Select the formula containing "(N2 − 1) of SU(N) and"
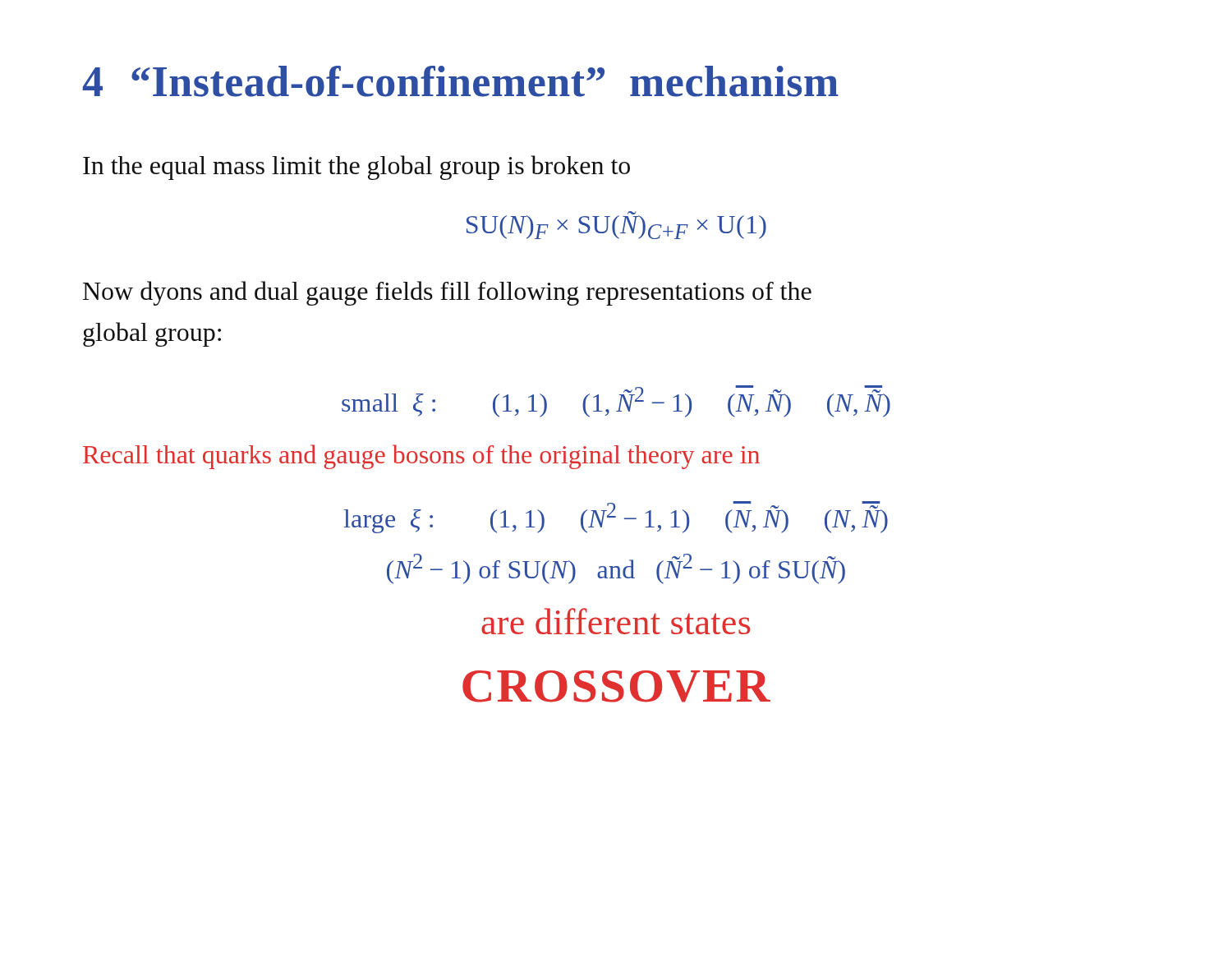 click(616, 566)
